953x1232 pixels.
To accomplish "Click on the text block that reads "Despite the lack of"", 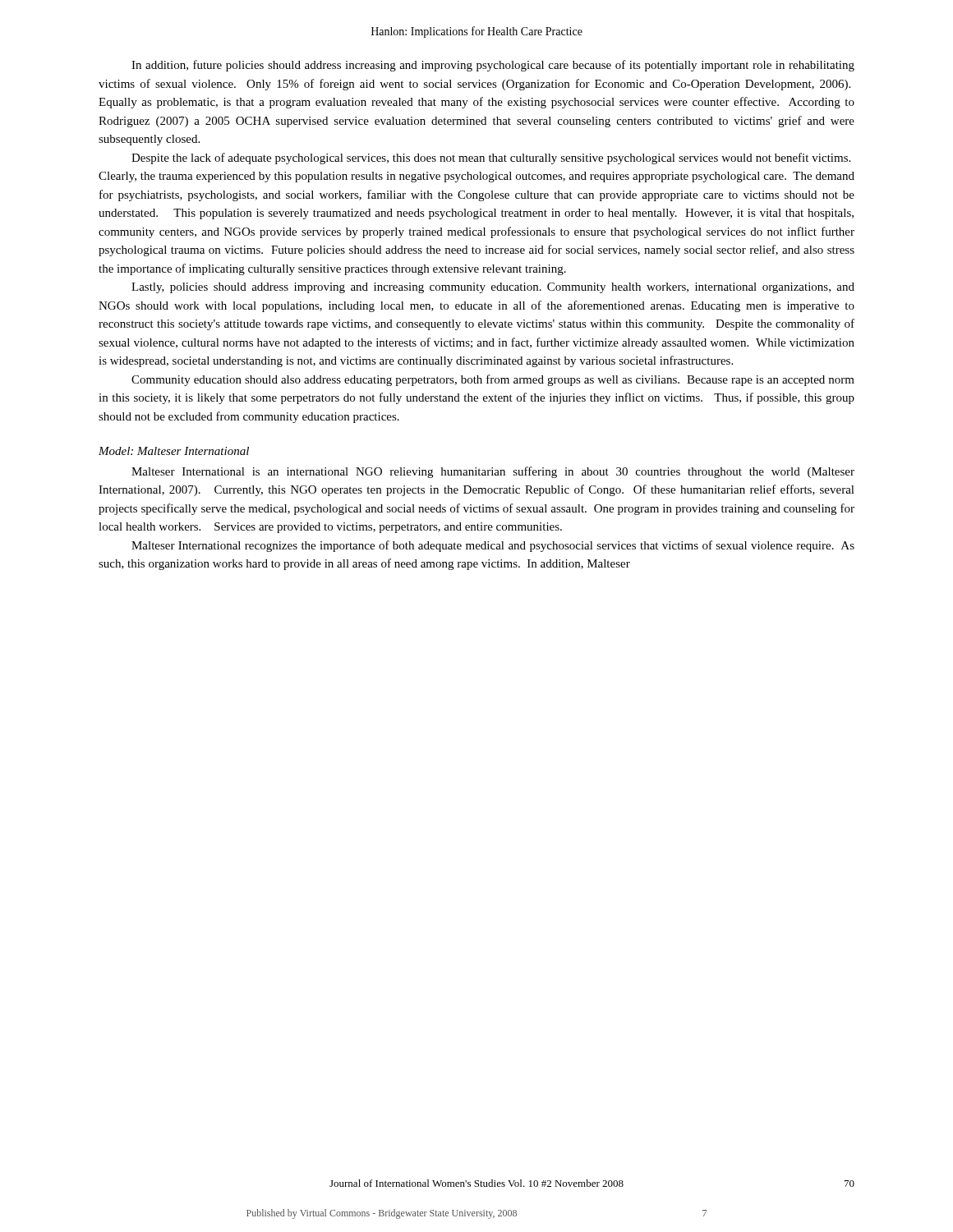I will (x=476, y=213).
